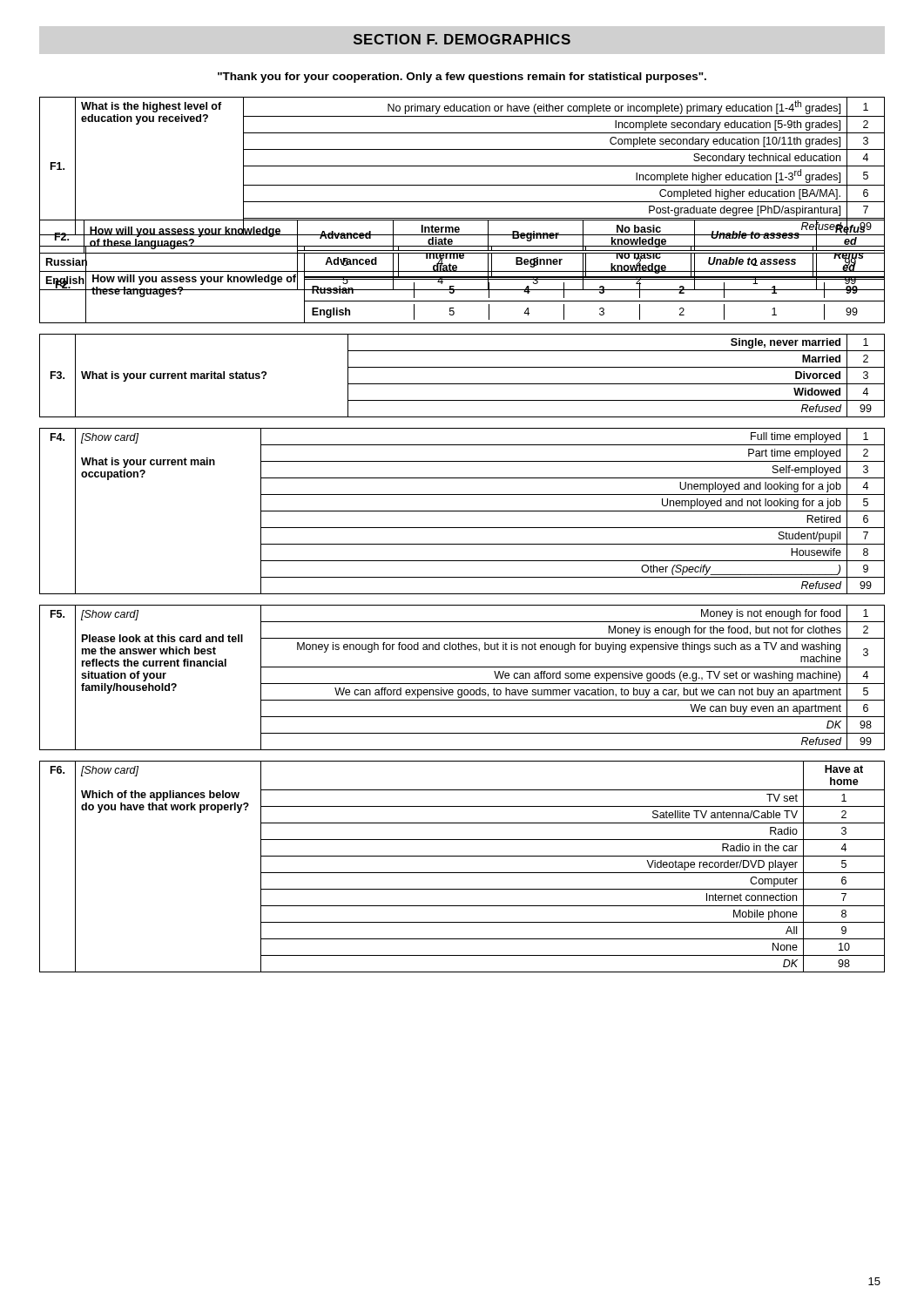Click on the table containing "How will you assess your"
924x1307 pixels.
coord(462,255)
